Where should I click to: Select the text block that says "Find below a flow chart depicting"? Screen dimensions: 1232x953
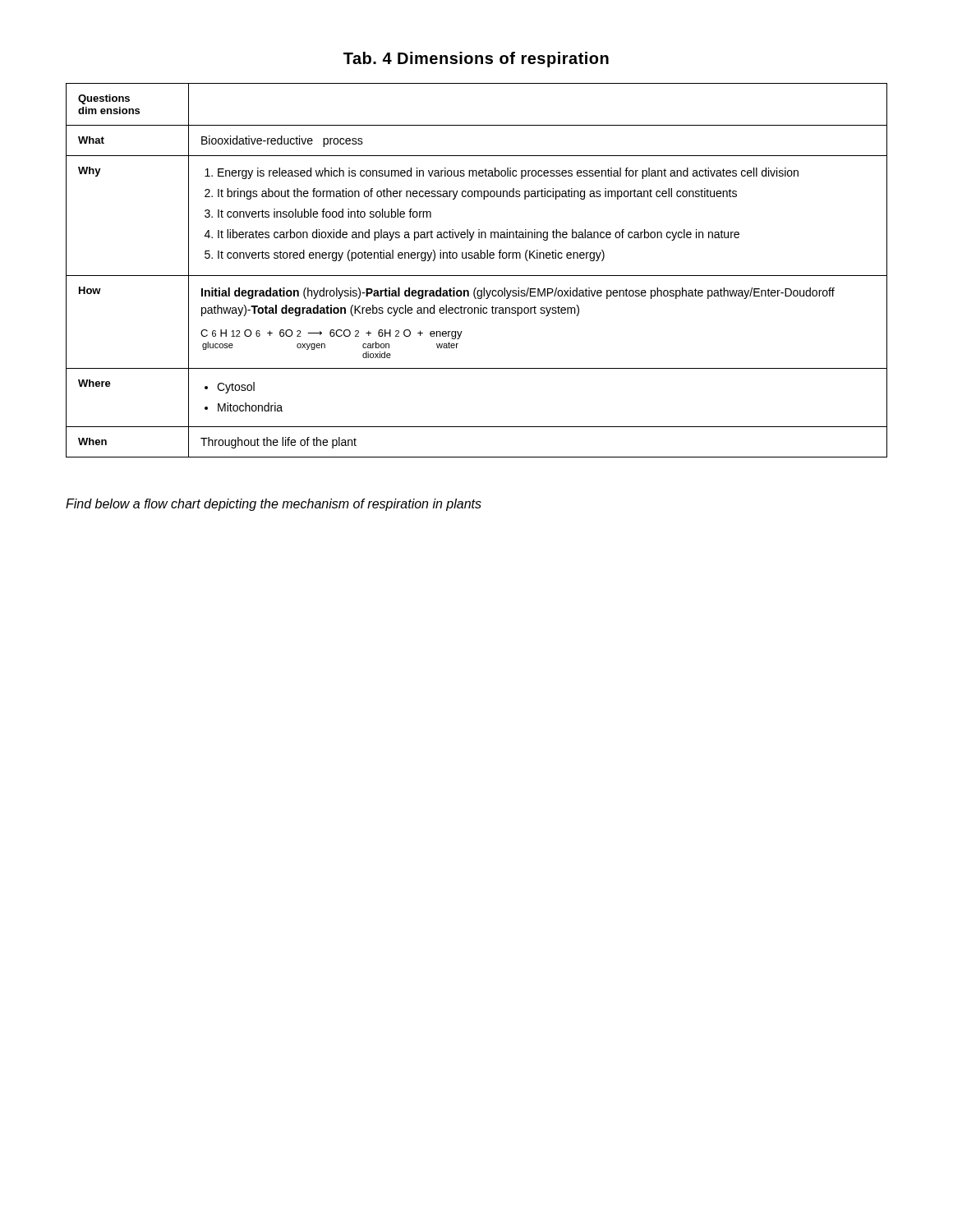(x=274, y=504)
